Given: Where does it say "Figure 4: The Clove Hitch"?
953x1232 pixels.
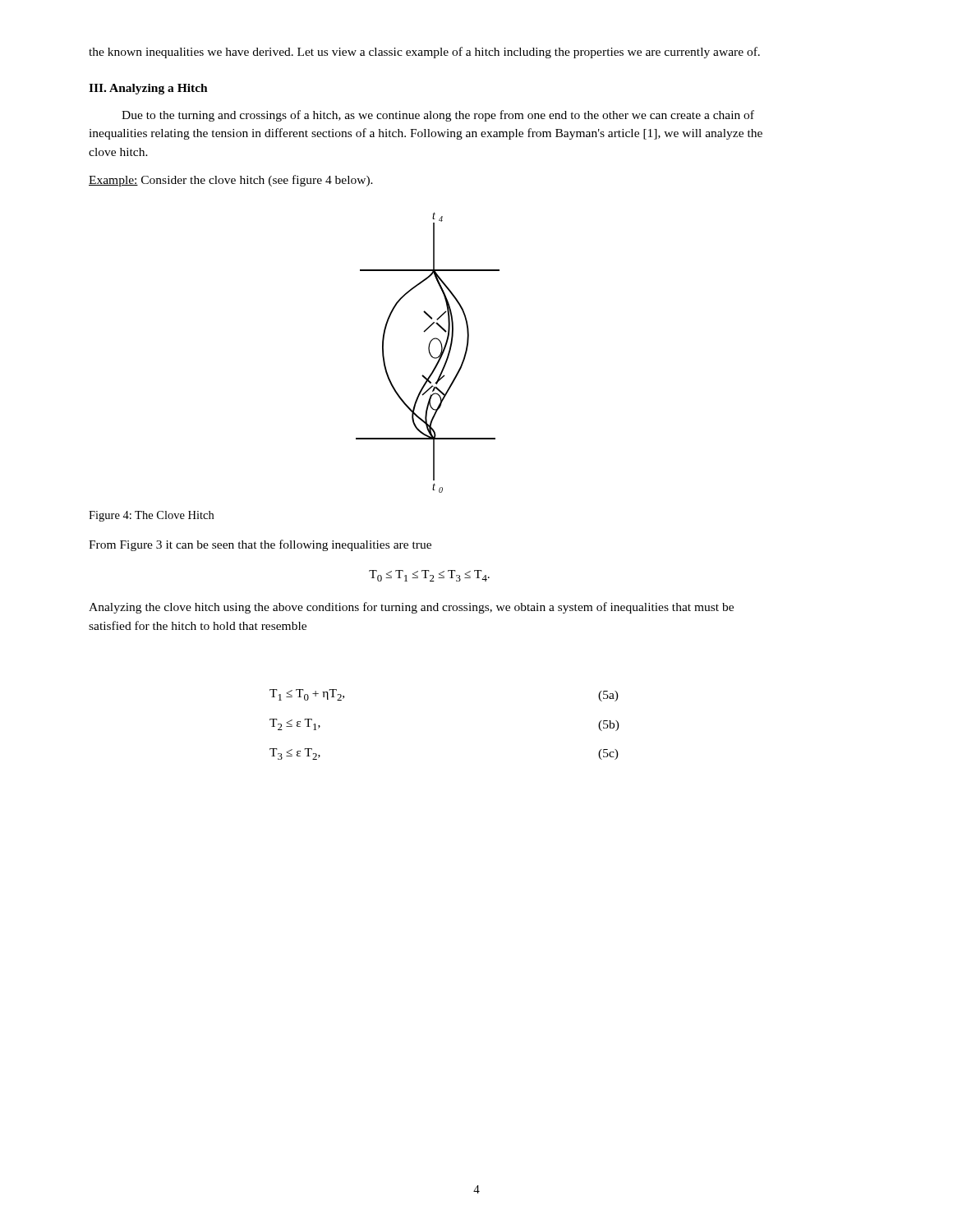Looking at the screenshot, I should pos(151,515).
